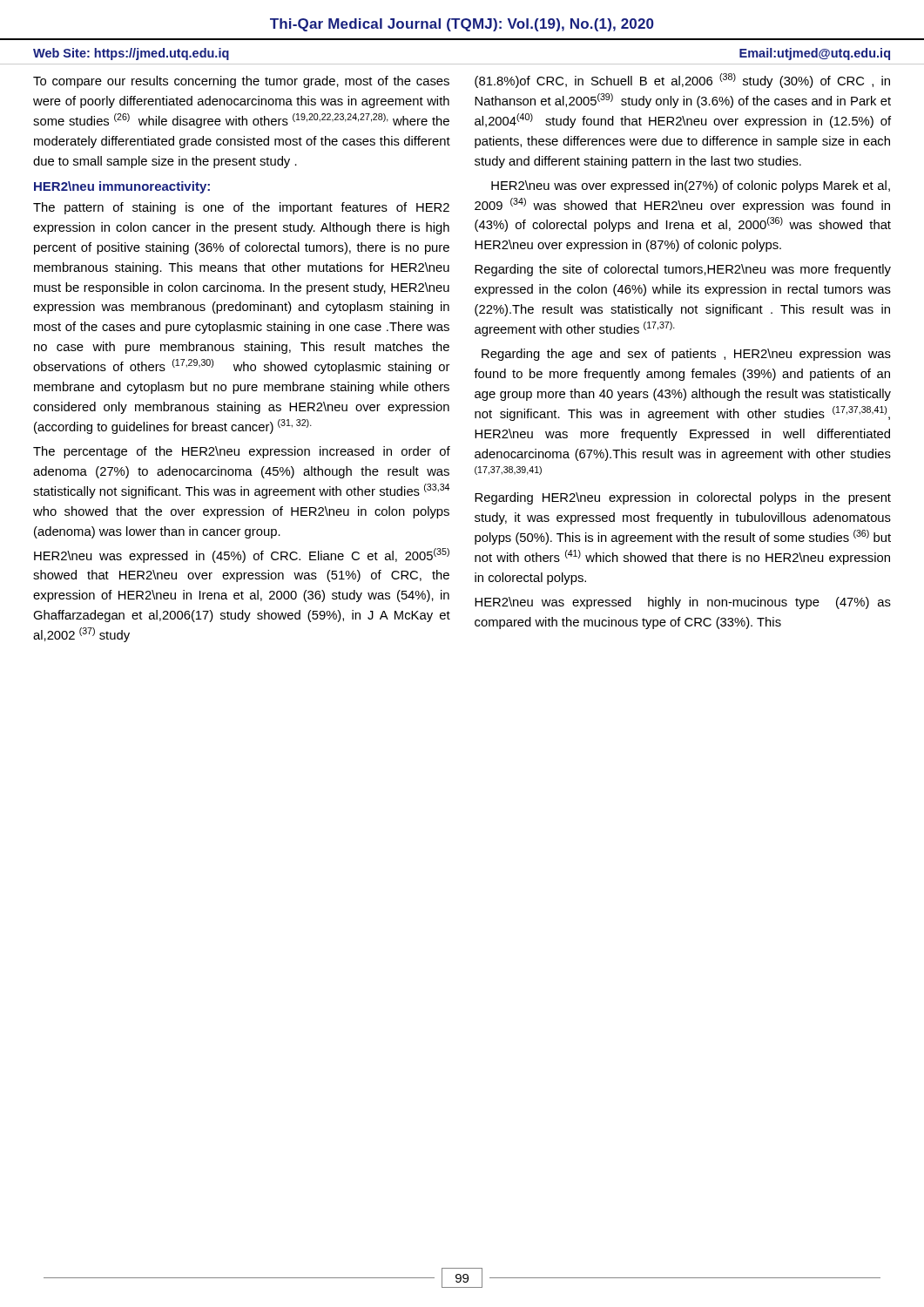Viewport: 924px width, 1307px height.
Task: Click on the text starting "Regarding HER2\neu expression in colorectal"
Action: pos(683,538)
